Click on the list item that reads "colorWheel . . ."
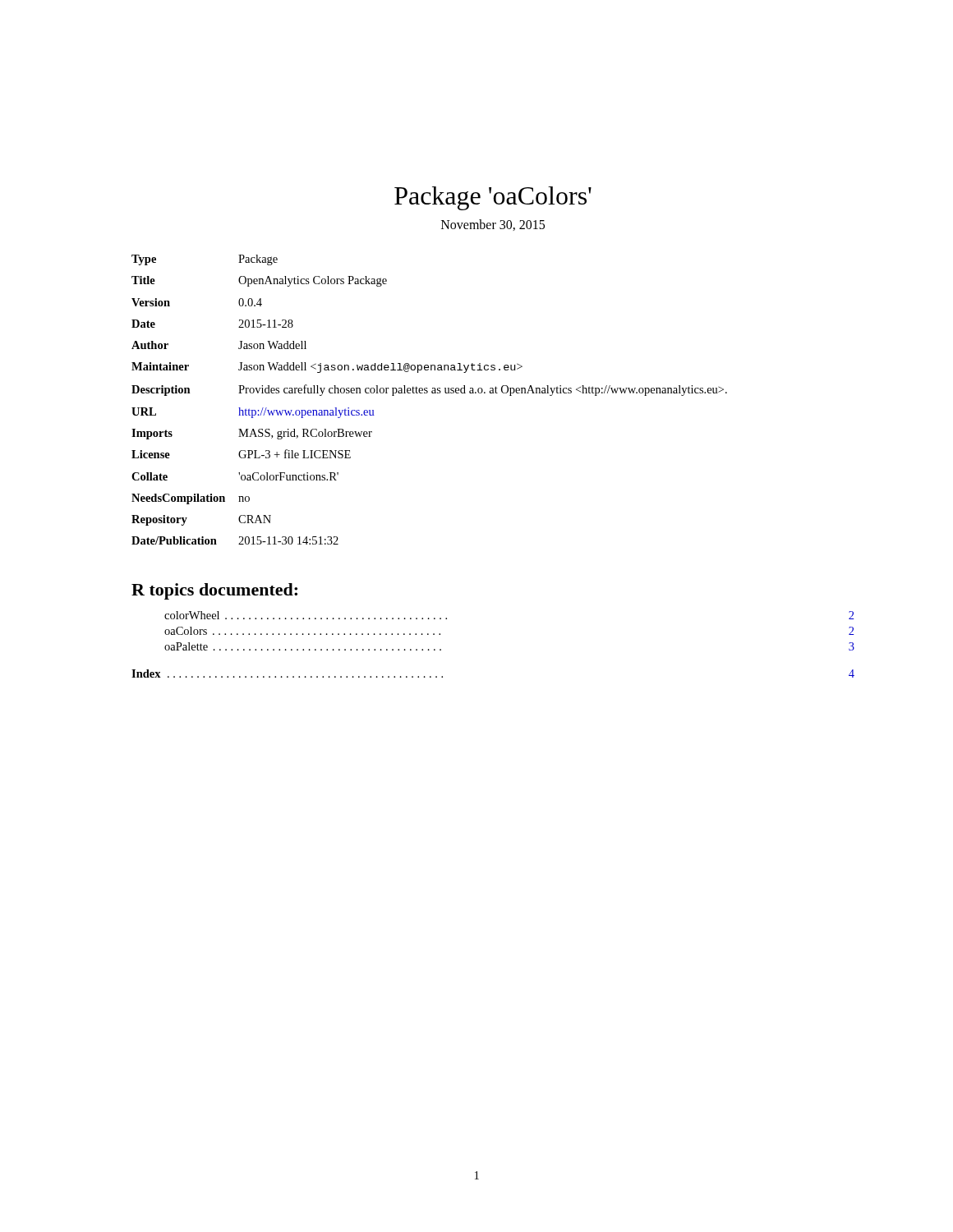 point(192,615)
